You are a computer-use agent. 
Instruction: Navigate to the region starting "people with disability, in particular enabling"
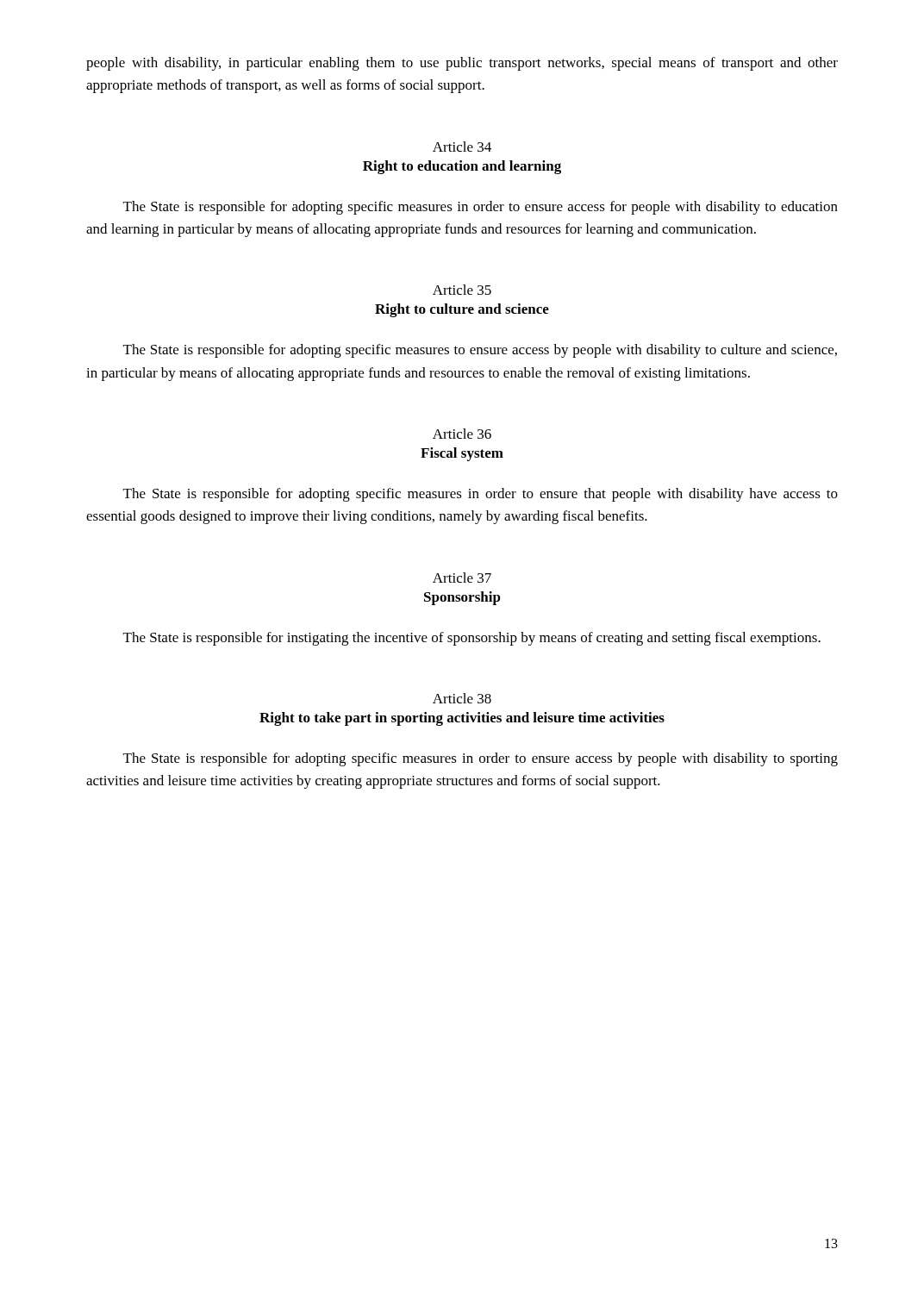click(x=462, y=74)
